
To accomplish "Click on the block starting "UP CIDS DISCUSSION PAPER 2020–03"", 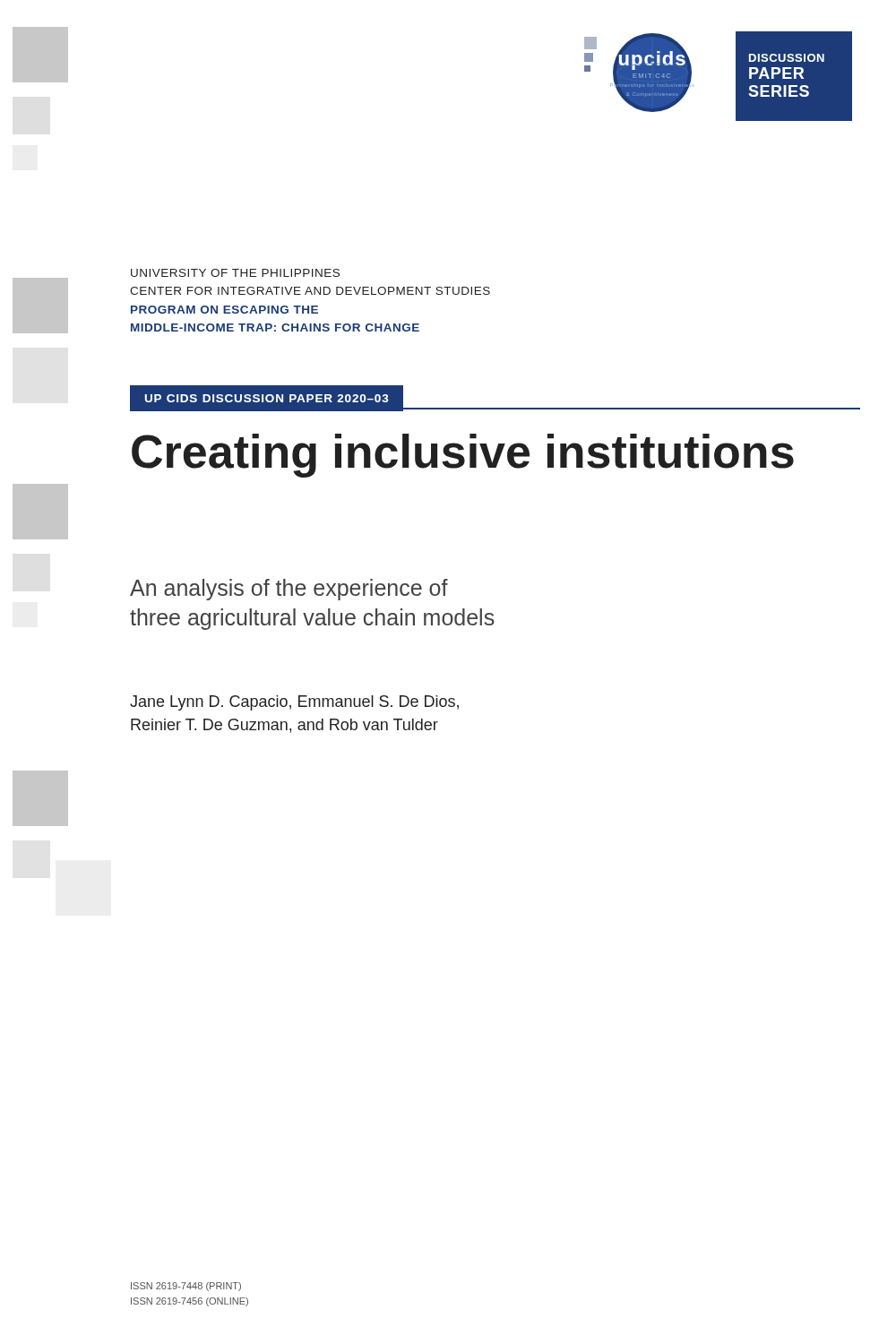I will pos(267,398).
